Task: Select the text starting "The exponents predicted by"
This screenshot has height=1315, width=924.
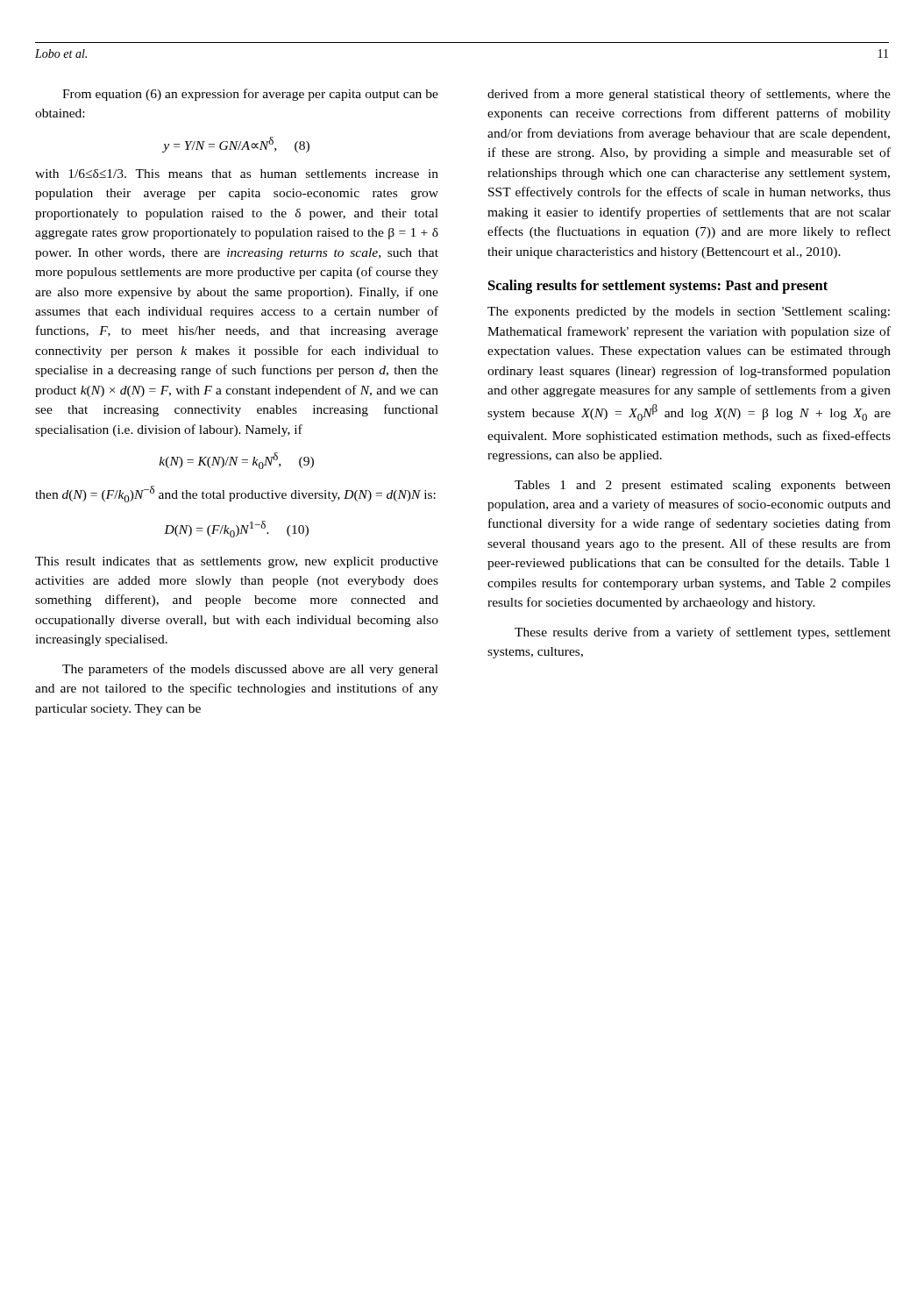Action: [689, 482]
